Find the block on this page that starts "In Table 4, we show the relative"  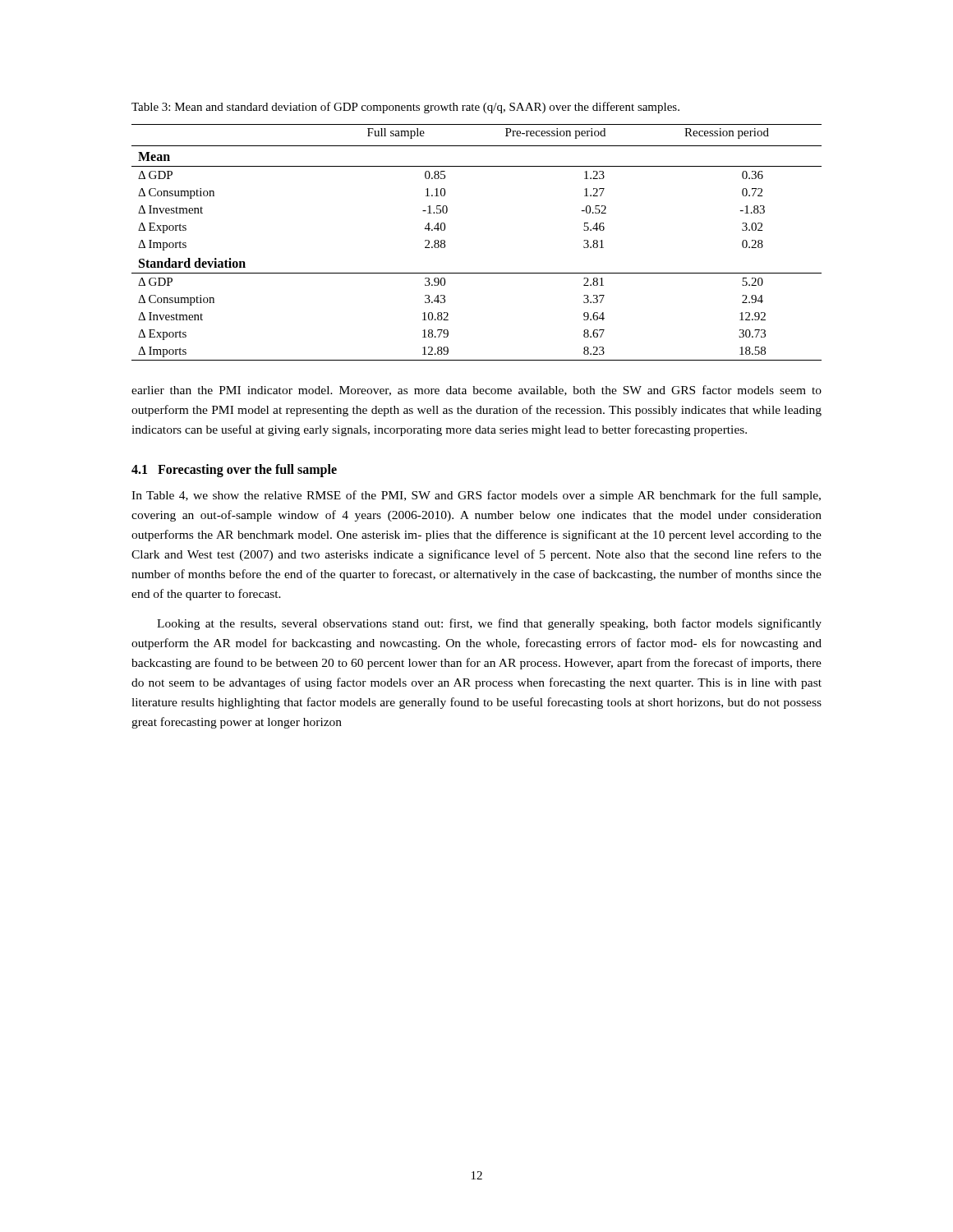(476, 544)
